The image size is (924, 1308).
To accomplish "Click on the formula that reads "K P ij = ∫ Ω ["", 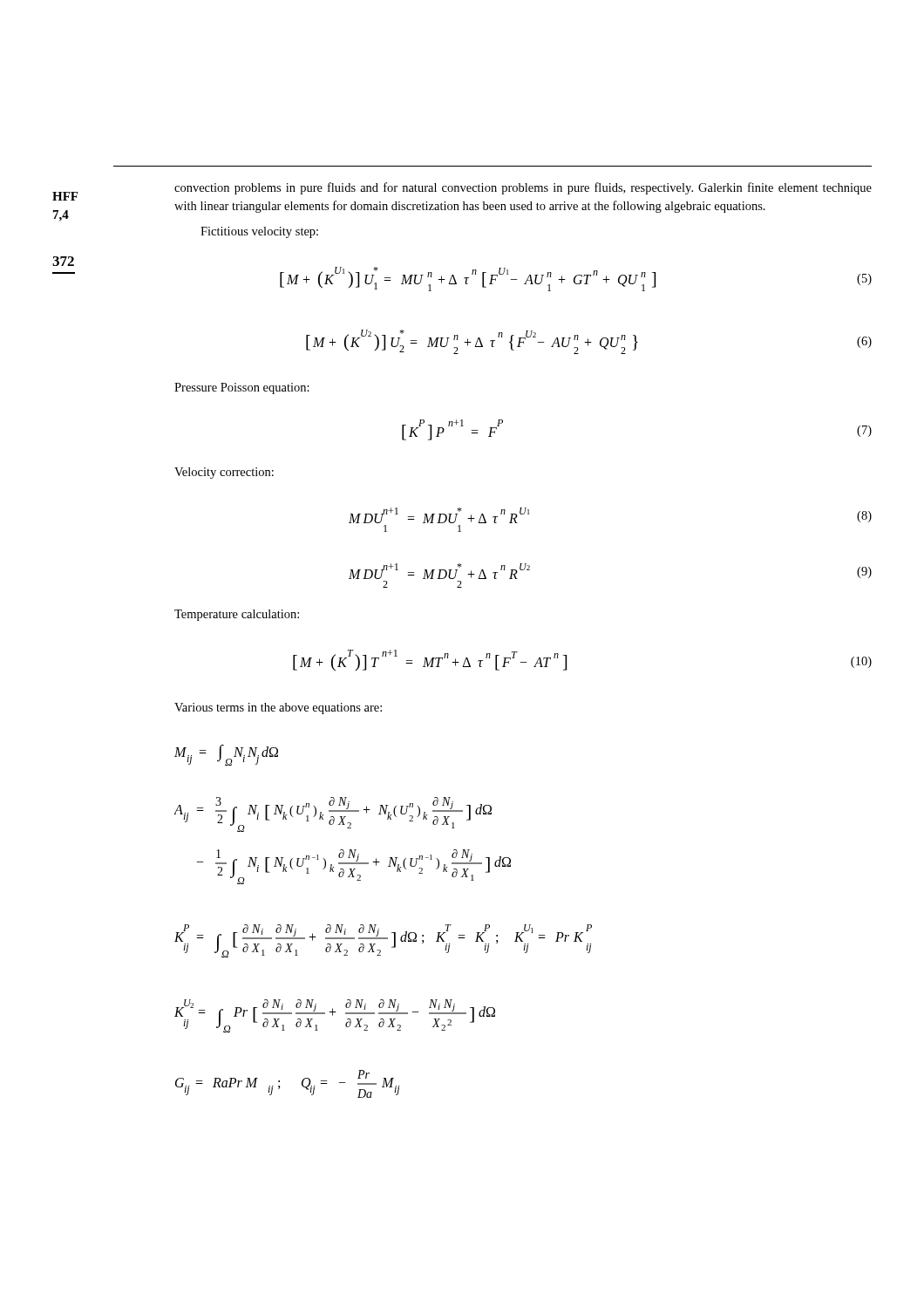I will pyautogui.click(x=501, y=938).
